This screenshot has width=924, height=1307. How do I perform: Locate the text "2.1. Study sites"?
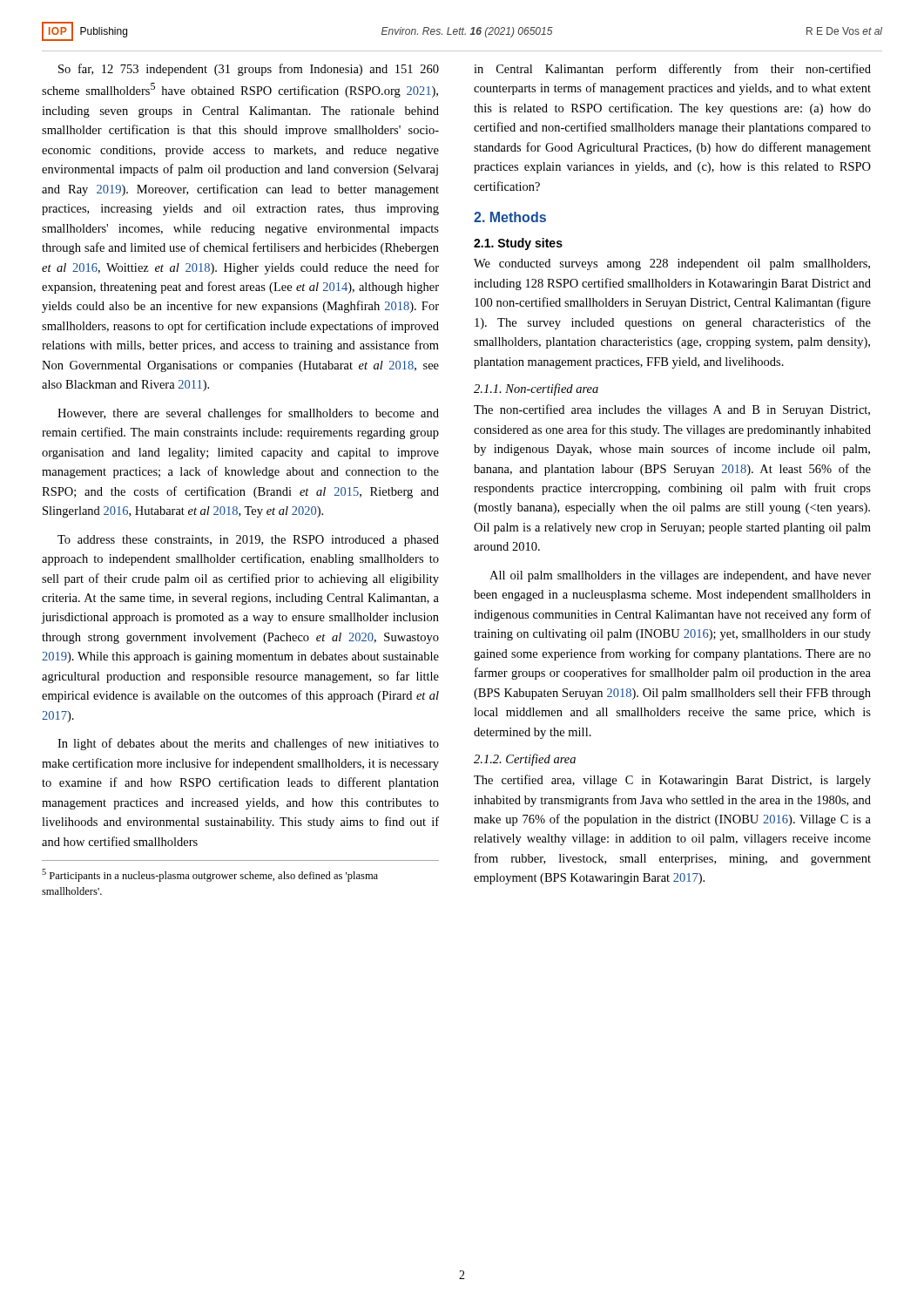coord(518,243)
